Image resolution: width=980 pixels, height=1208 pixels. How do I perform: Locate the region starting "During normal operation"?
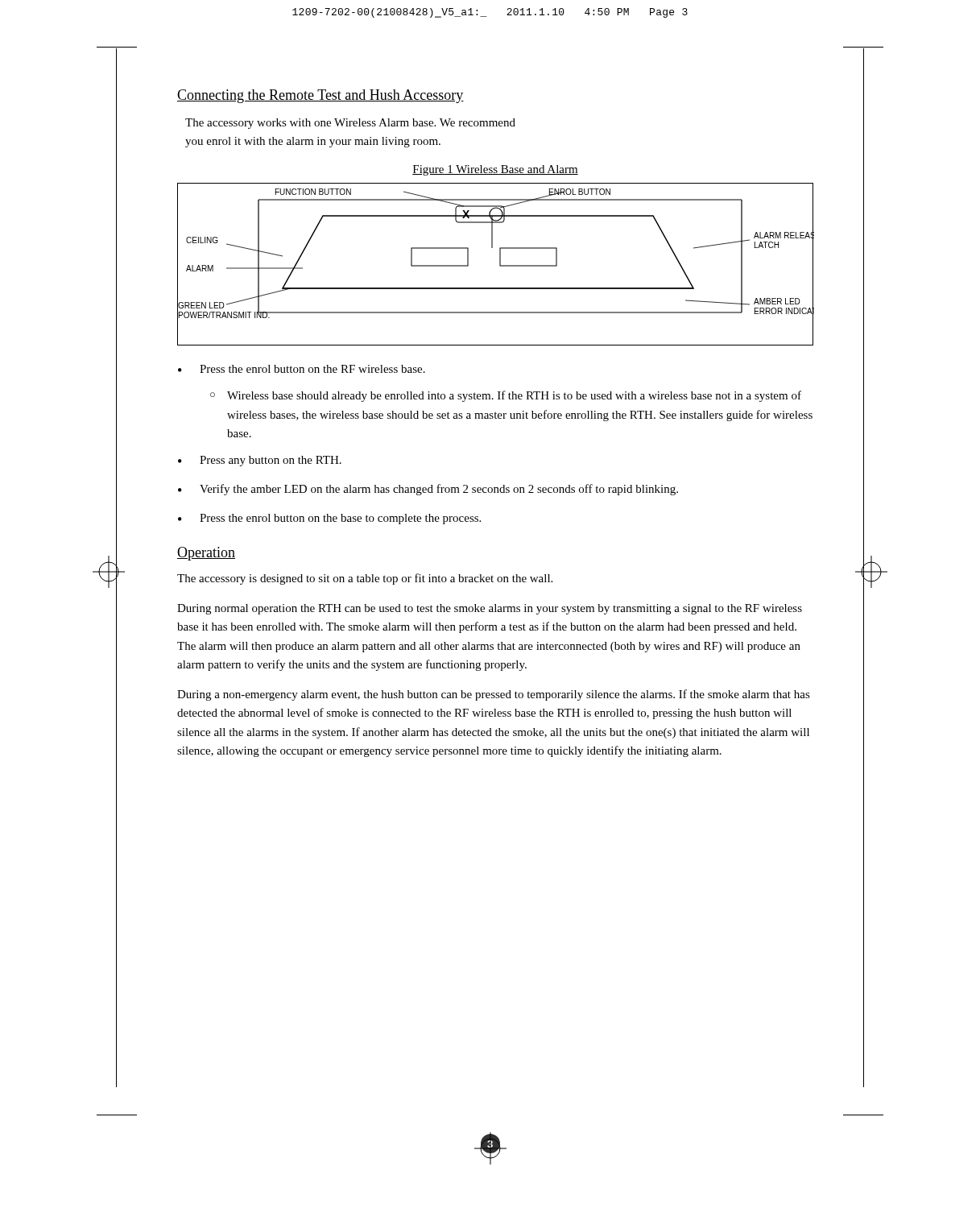click(x=490, y=636)
